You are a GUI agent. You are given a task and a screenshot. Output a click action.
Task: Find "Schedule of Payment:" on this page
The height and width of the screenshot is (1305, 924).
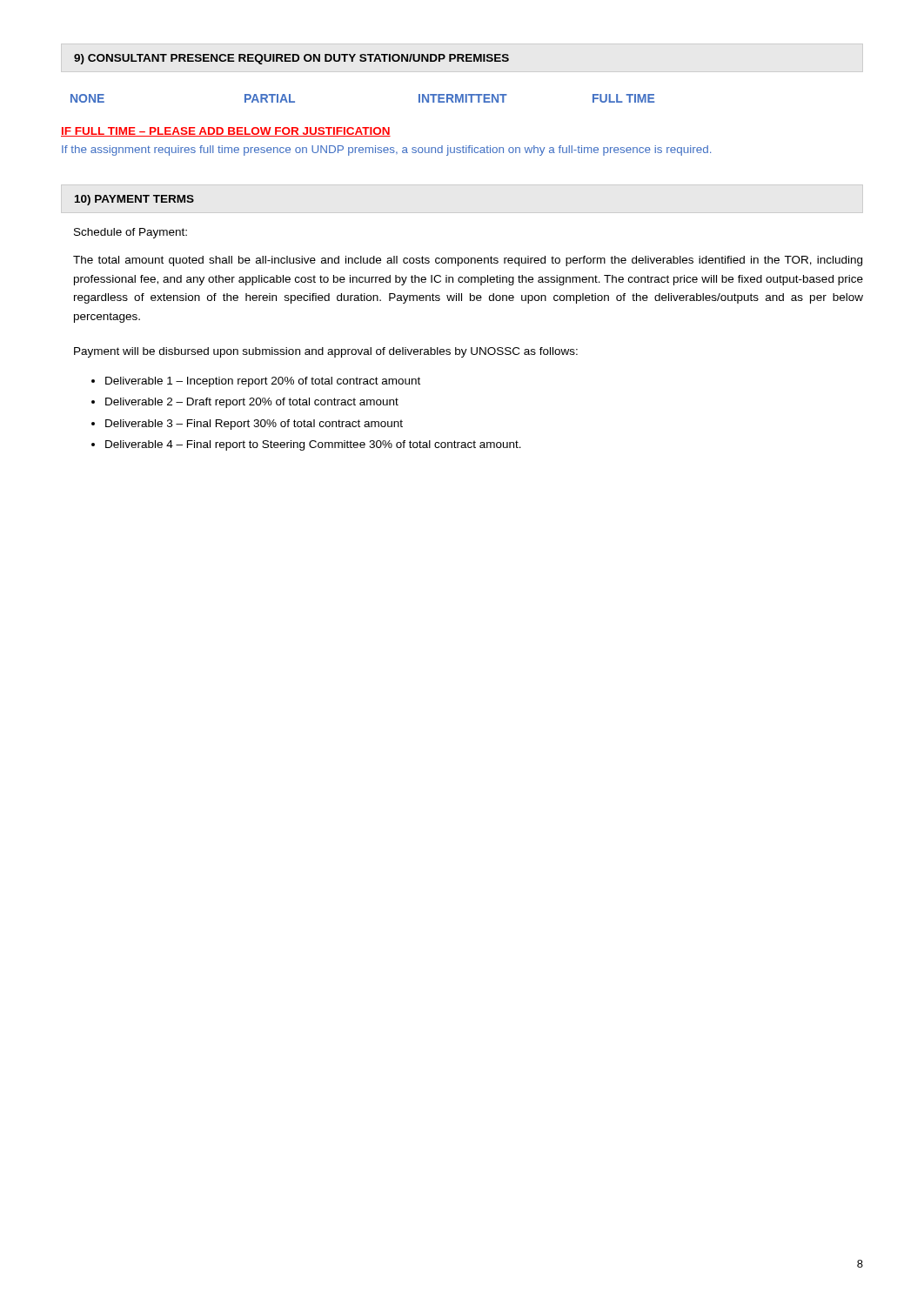tap(131, 232)
